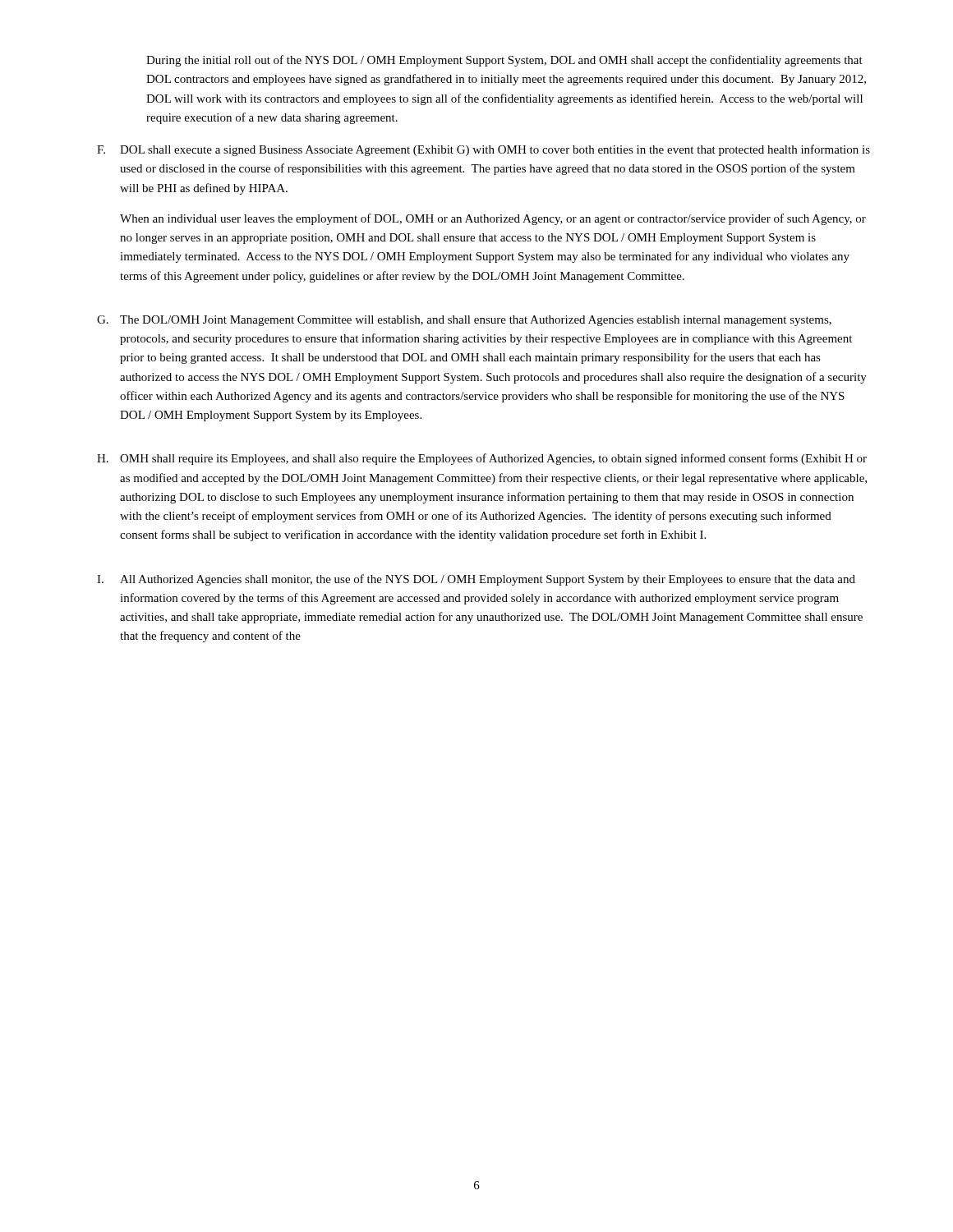
Task: Find the block on this page that starts "H. OMH shall require its Employees, and"
Action: pyautogui.click(x=484, y=503)
